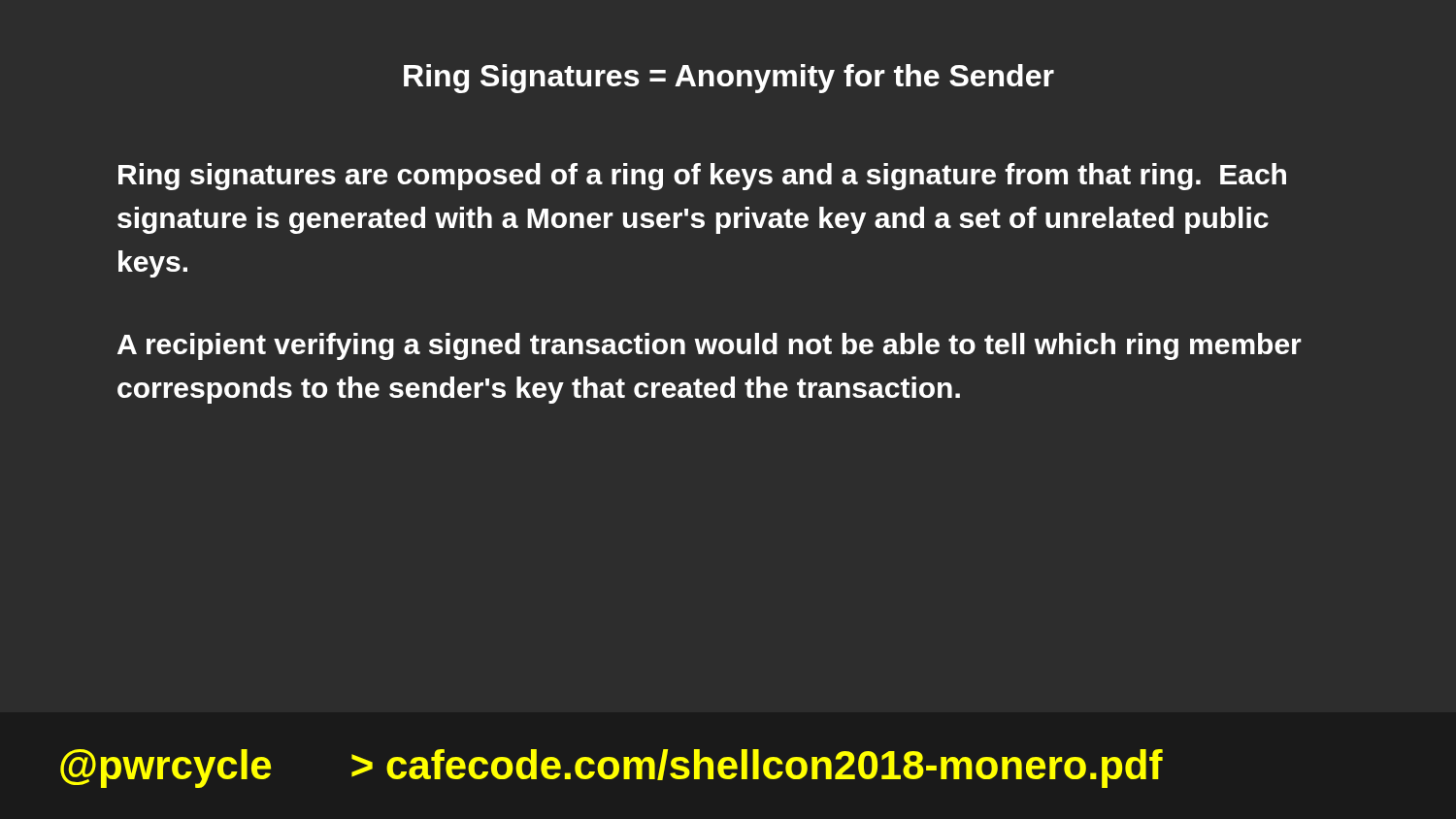Select the text block starting "A recipient verifying a signed transaction would"
Viewport: 1456px width, 819px height.
[x=709, y=366]
